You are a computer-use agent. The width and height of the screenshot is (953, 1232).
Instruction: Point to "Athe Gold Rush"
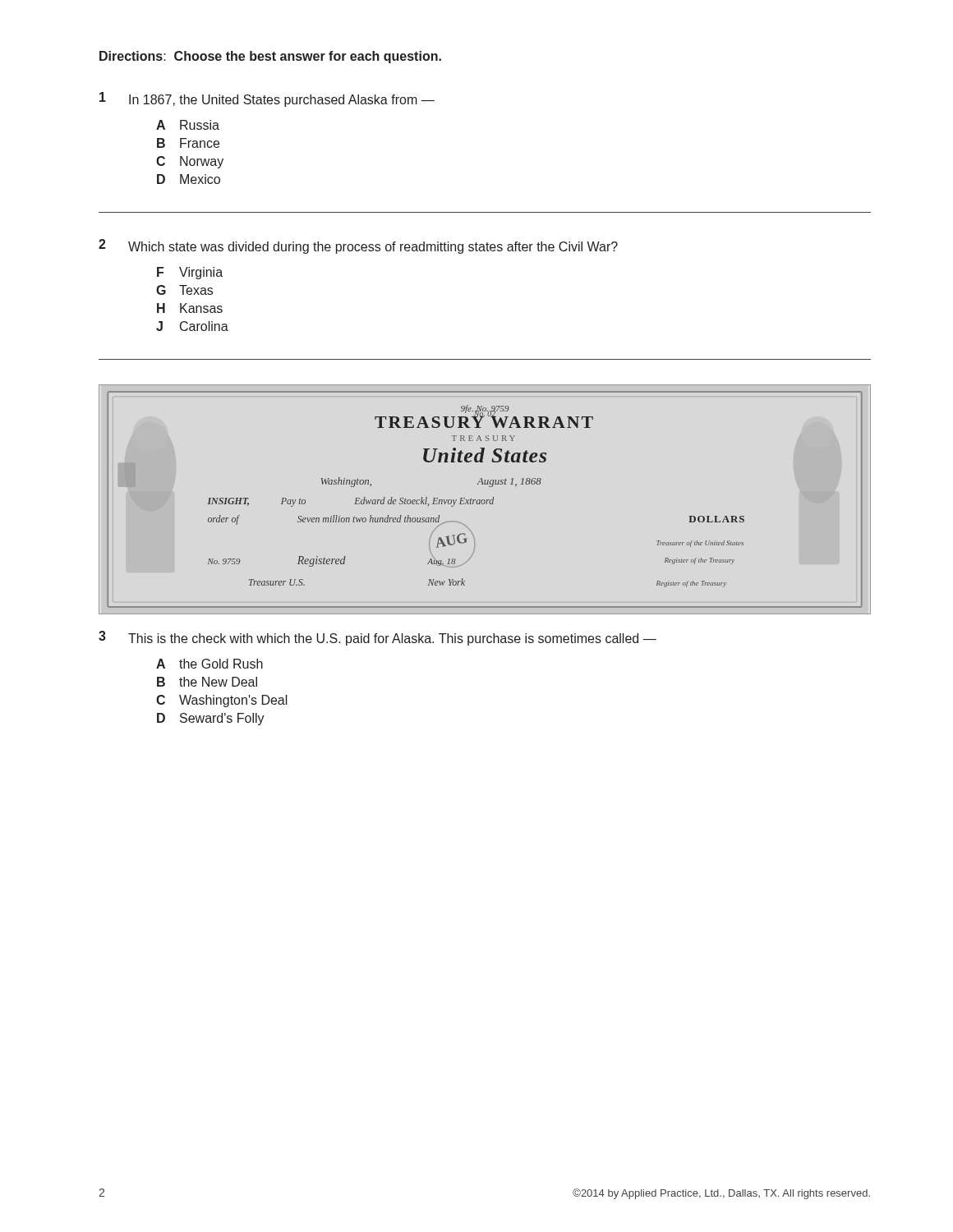210,664
